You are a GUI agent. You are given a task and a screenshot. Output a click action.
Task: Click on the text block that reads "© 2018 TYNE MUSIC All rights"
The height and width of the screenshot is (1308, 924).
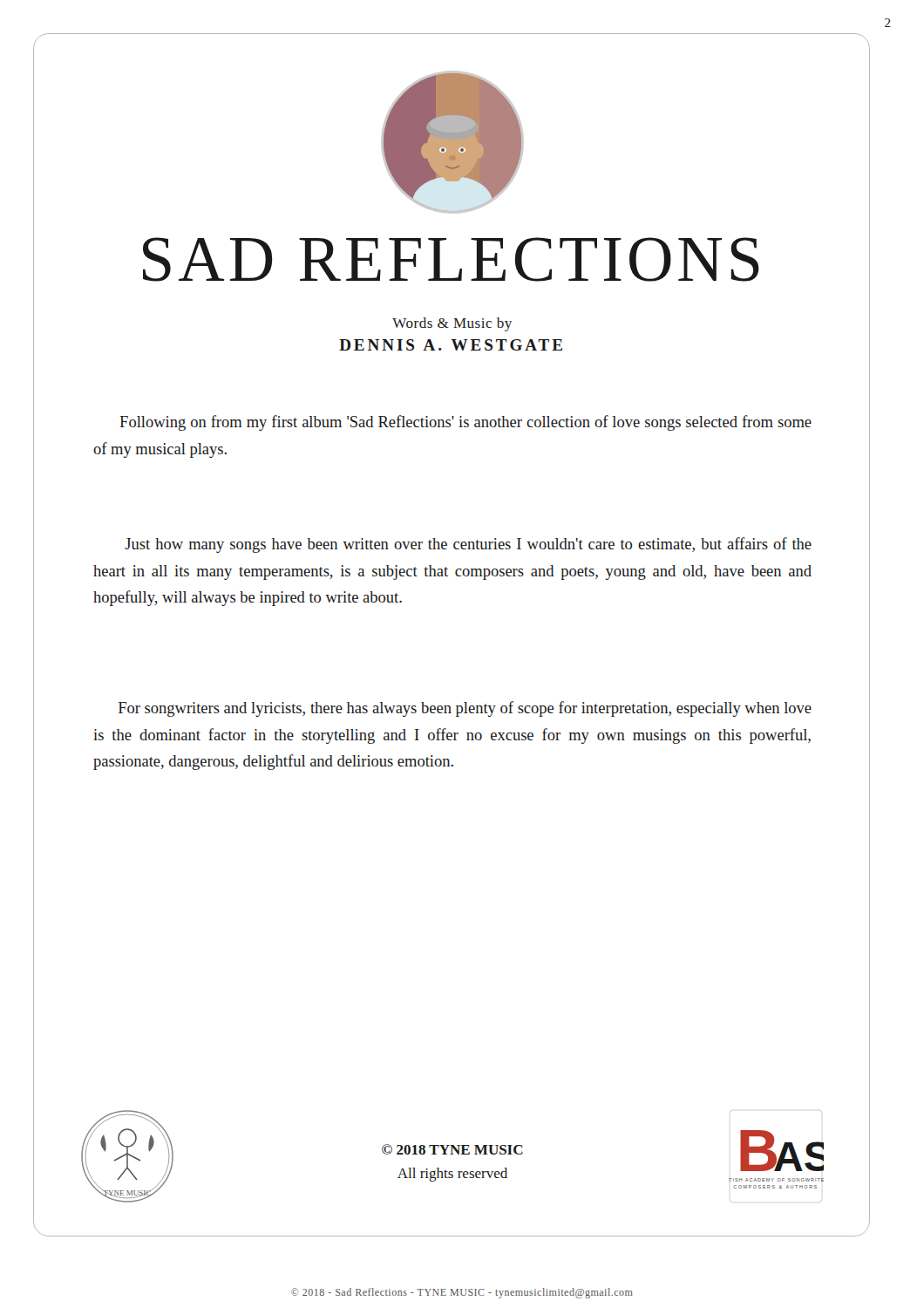[x=452, y=1161]
